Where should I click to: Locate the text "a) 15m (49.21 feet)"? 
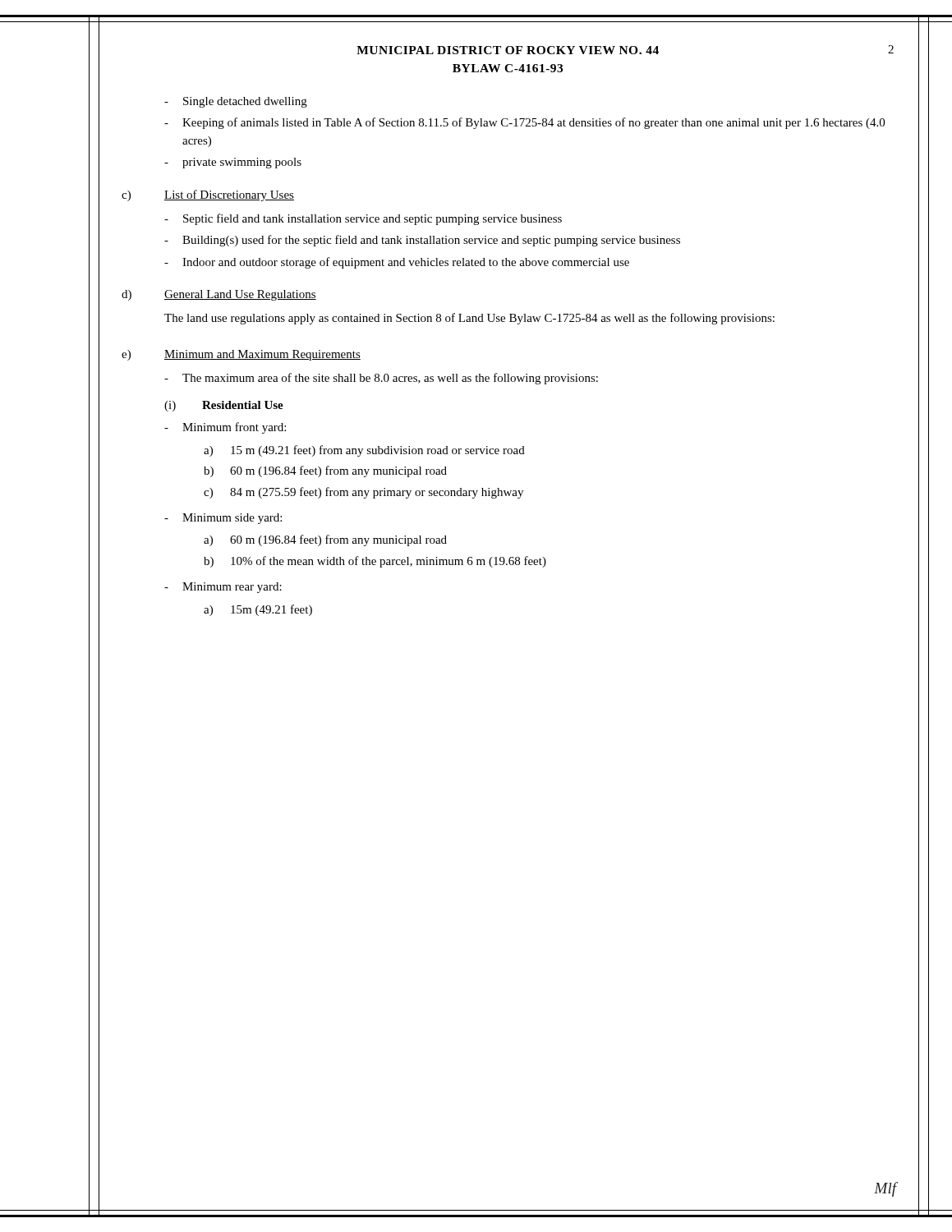[x=258, y=610]
